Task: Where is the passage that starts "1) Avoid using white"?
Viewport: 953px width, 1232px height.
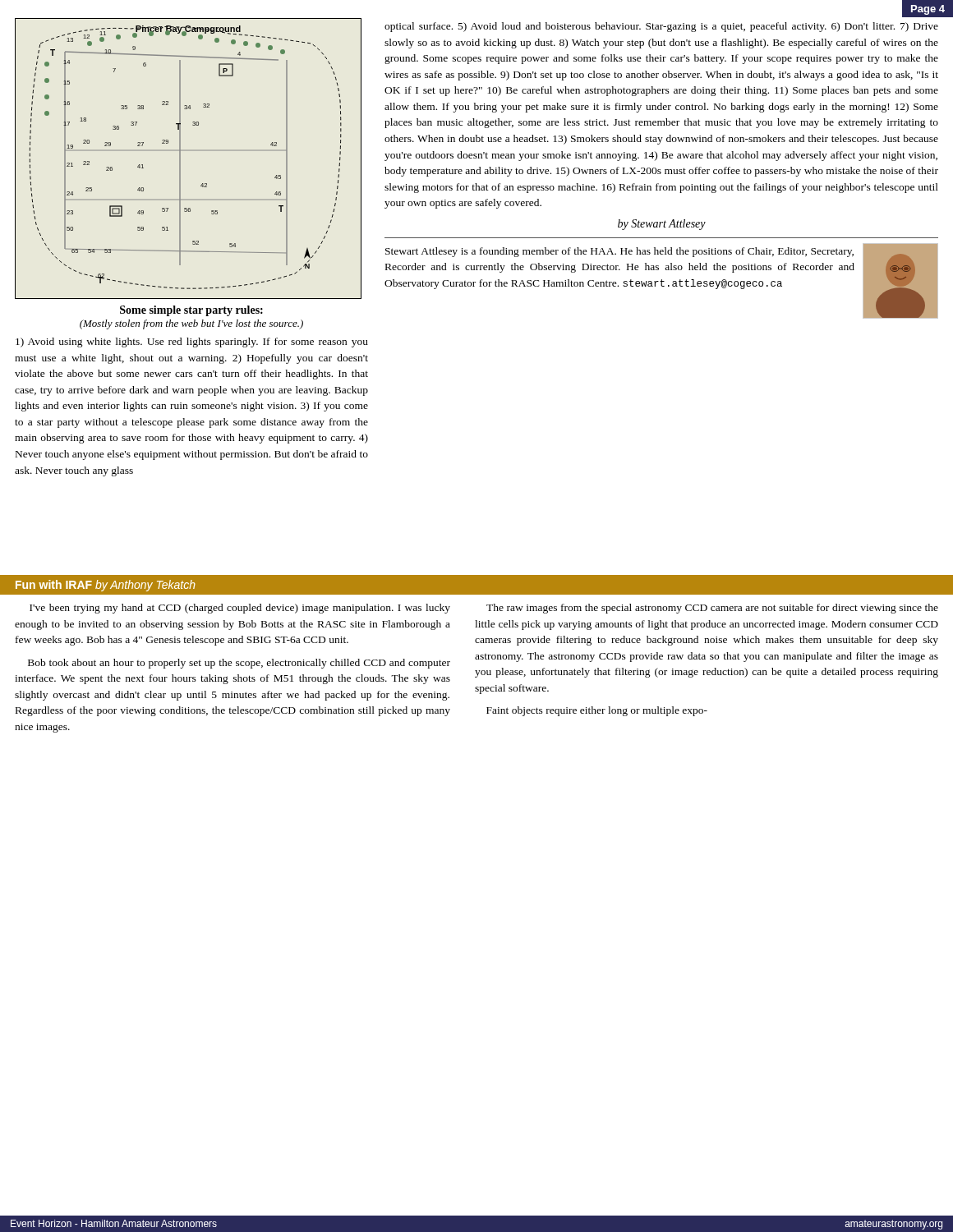Action: pos(191,406)
